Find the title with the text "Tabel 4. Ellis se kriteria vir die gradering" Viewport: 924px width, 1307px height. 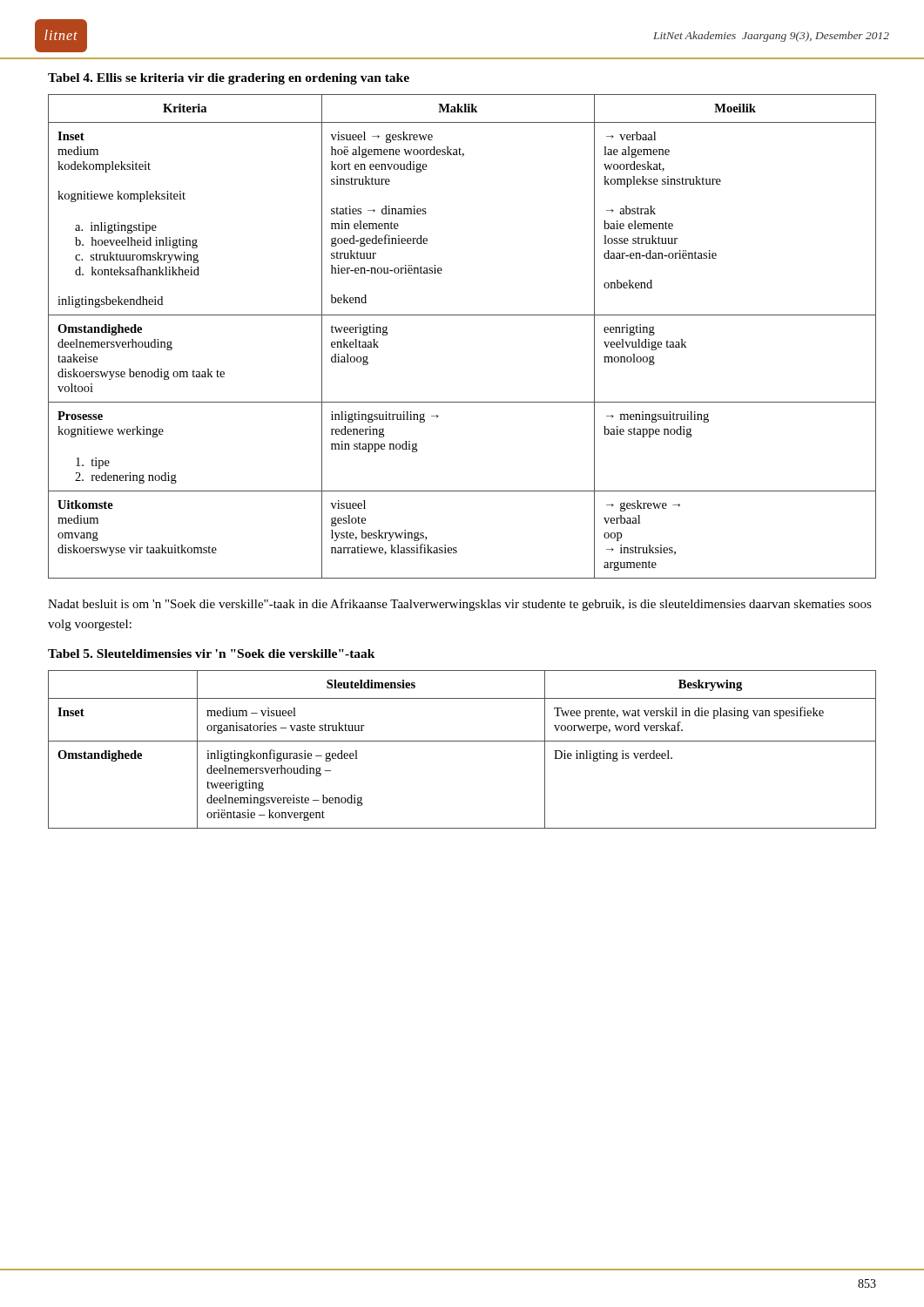click(x=229, y=77)
